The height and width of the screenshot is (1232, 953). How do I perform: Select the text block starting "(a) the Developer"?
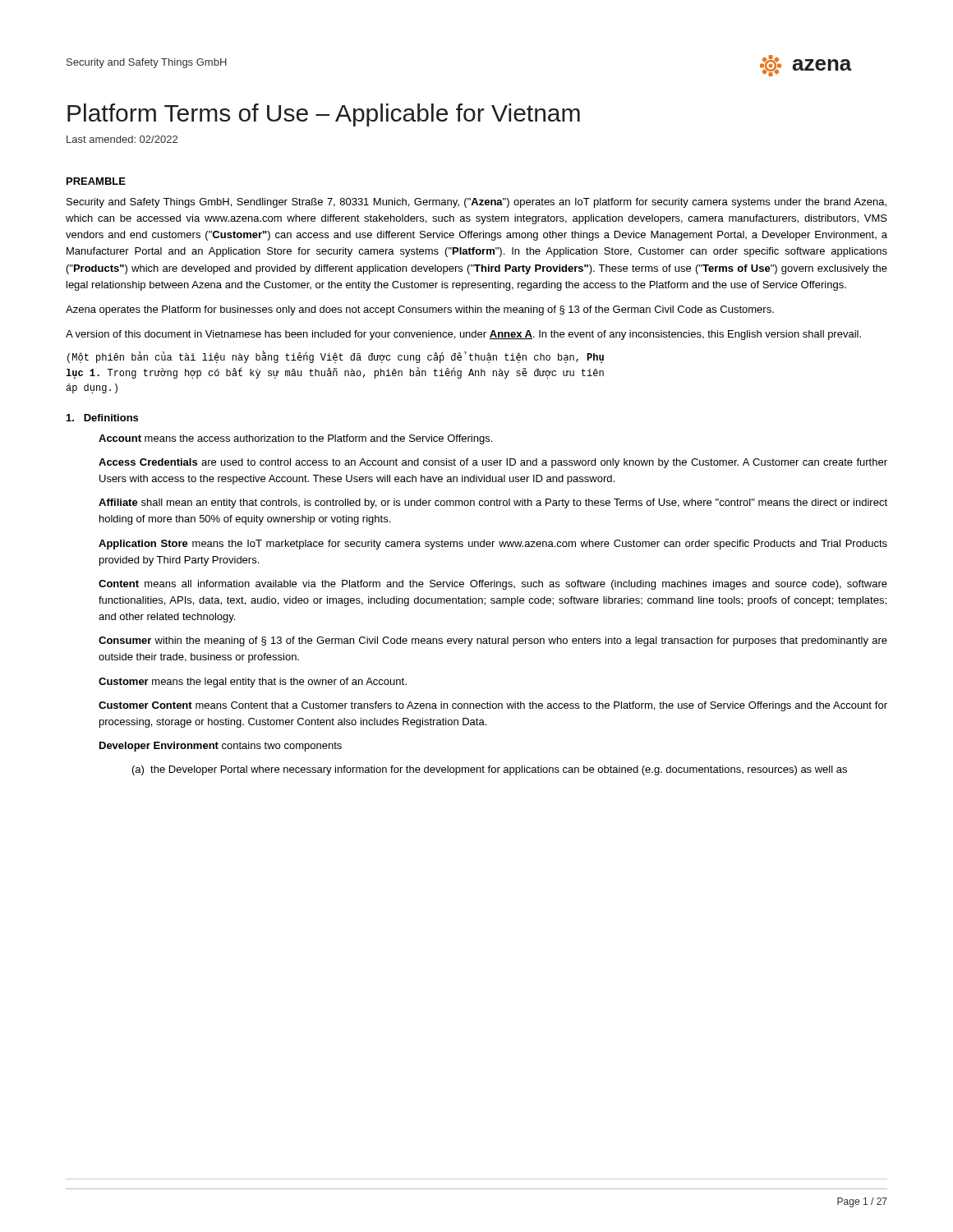[x=489, y=769]
